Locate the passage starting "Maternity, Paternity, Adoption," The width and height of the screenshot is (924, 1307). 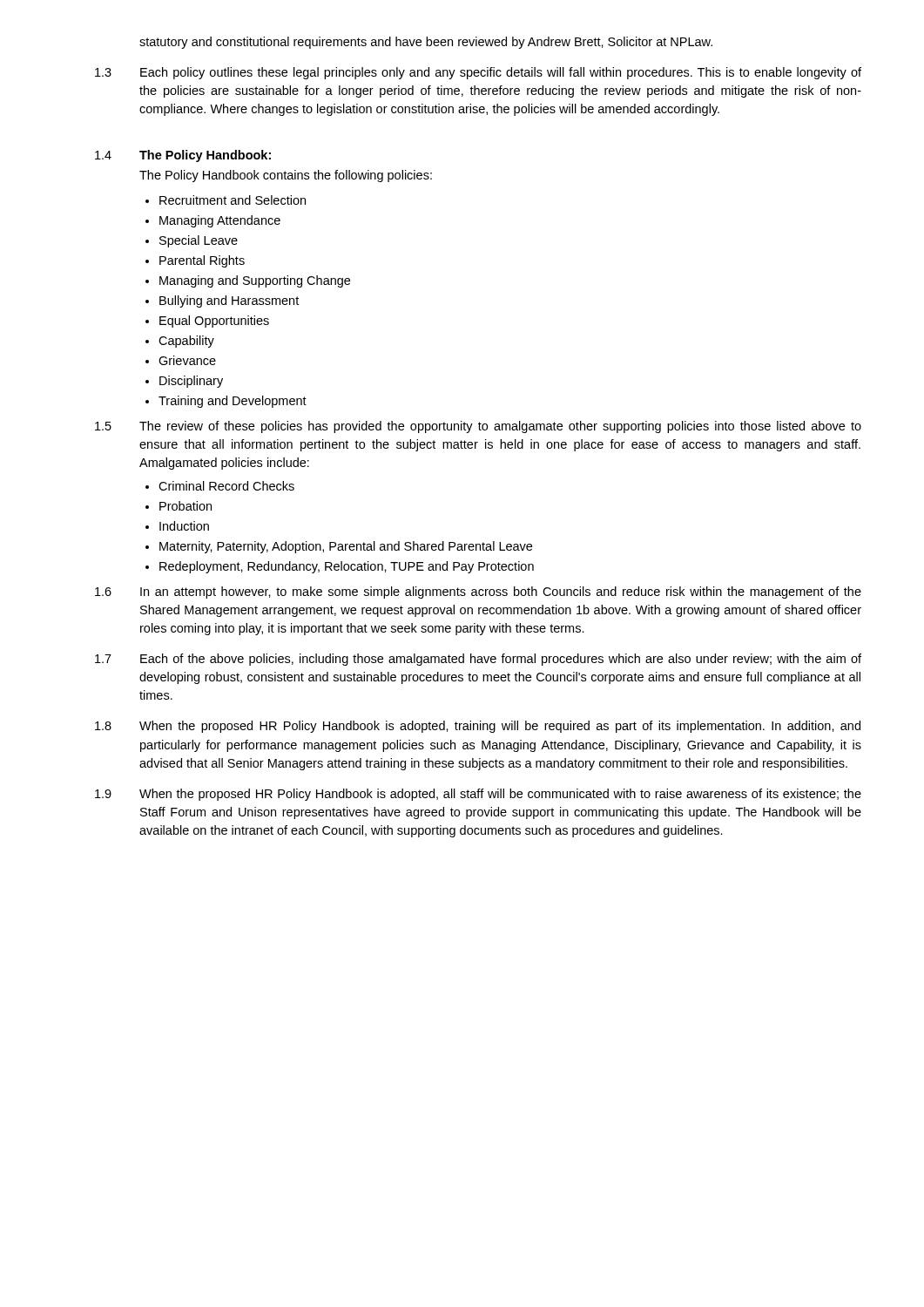tap(346, 547)
